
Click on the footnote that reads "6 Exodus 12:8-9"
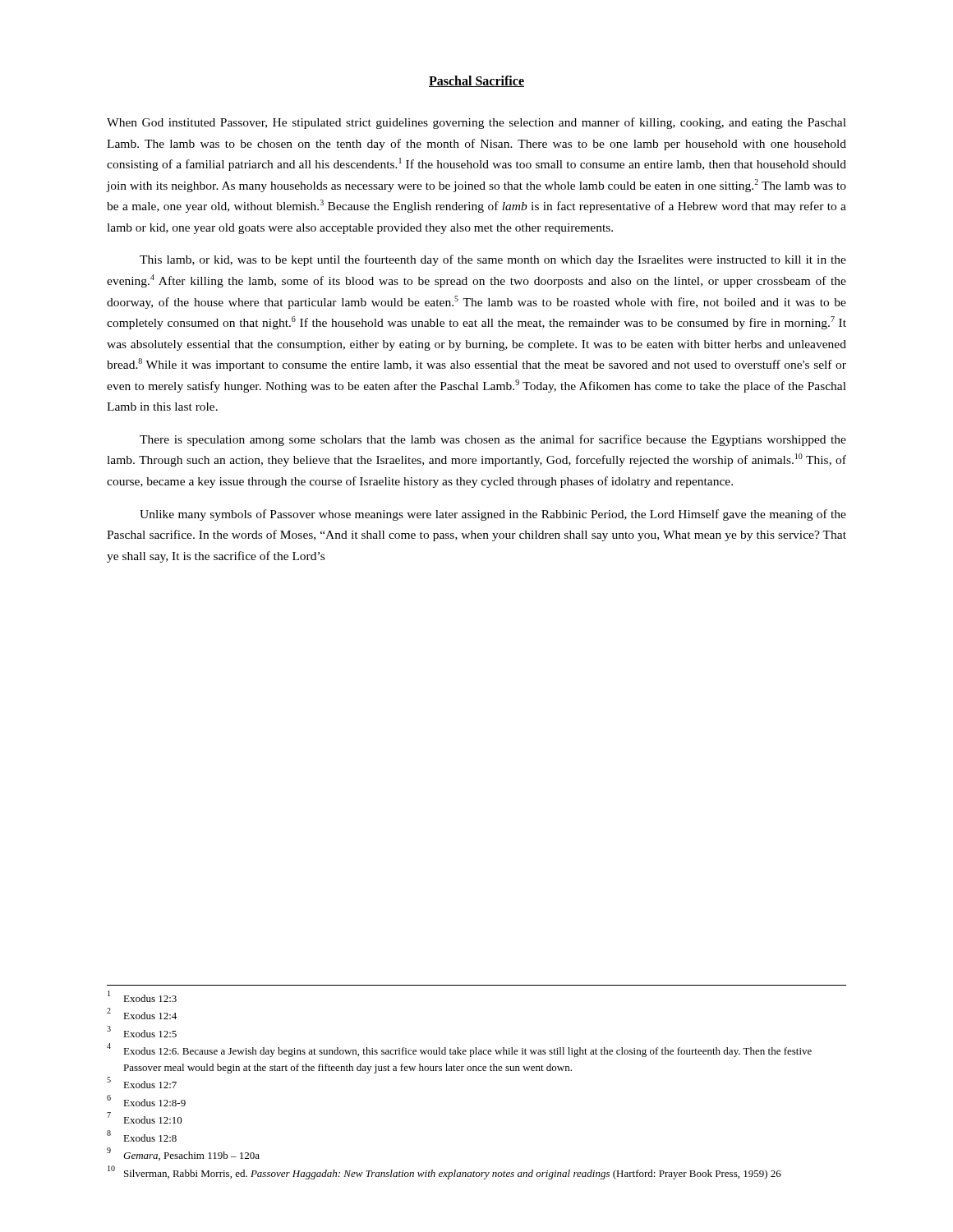pyautogui.click(x=146, y=1101)
